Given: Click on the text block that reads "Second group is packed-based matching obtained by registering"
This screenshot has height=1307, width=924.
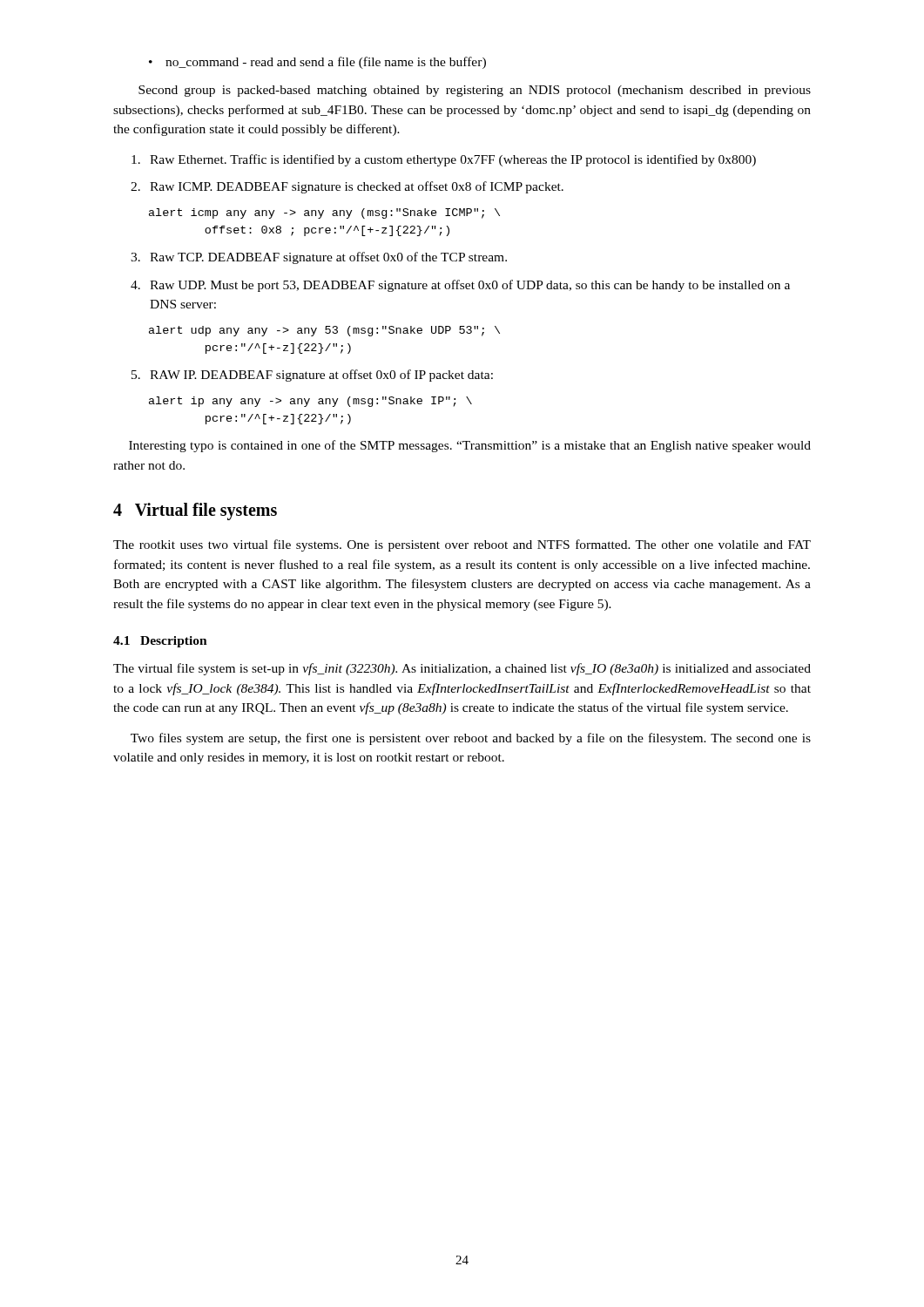Looking at the screenshot, I should click(462, 109).
